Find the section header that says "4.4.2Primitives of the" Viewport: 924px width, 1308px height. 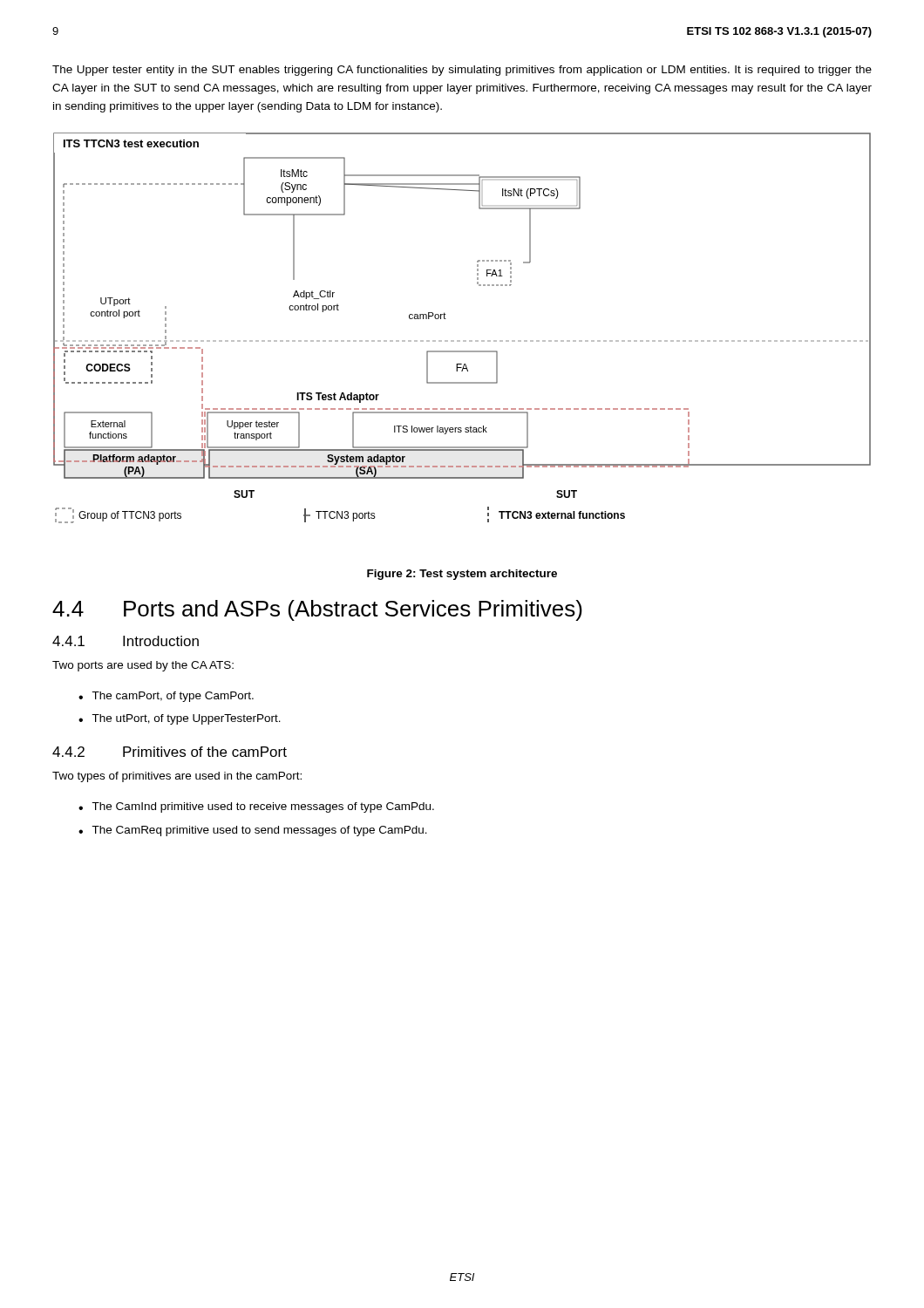tap(170, 752)
